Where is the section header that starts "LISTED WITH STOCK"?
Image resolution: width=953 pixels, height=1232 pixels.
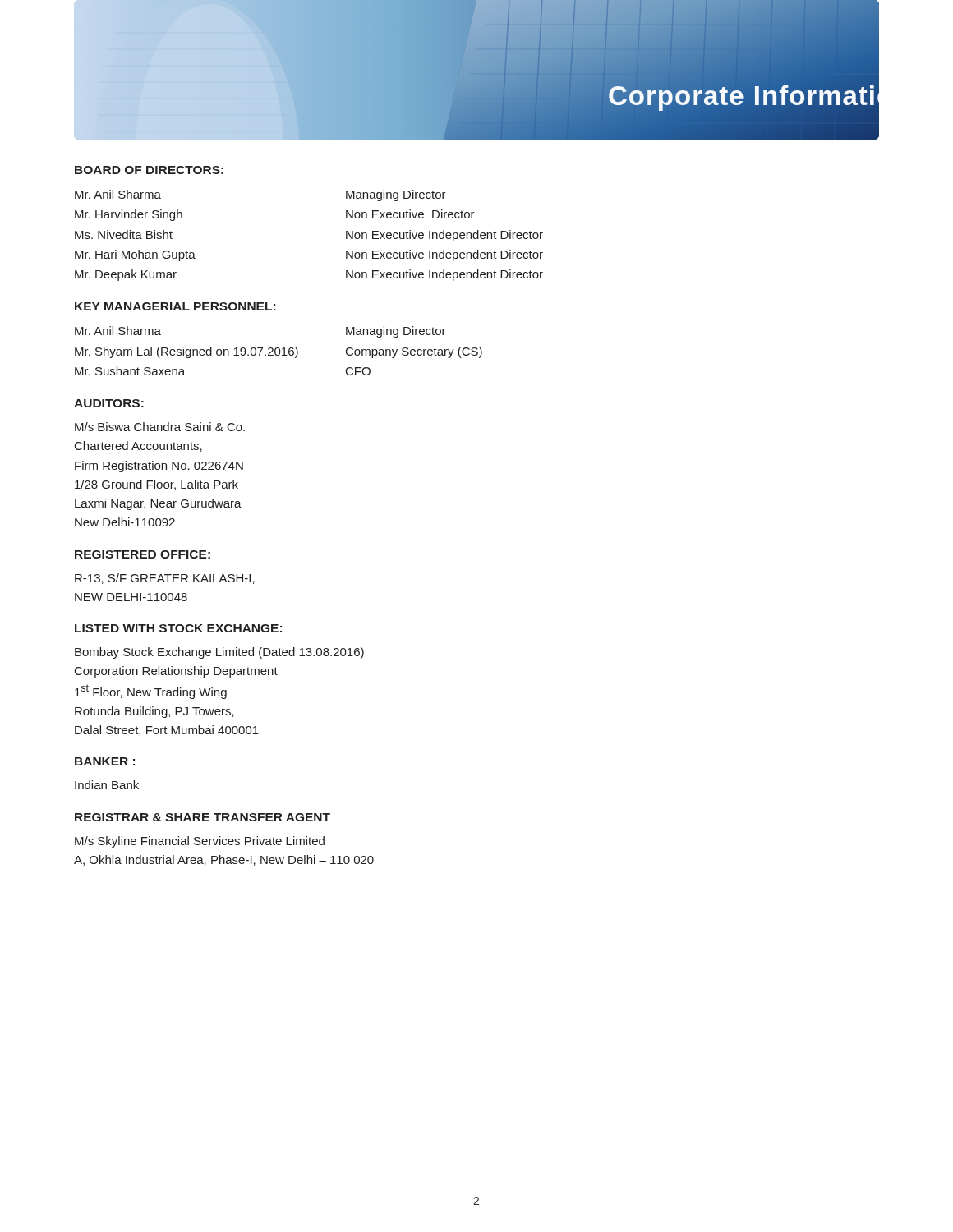[x=179, y=628]
